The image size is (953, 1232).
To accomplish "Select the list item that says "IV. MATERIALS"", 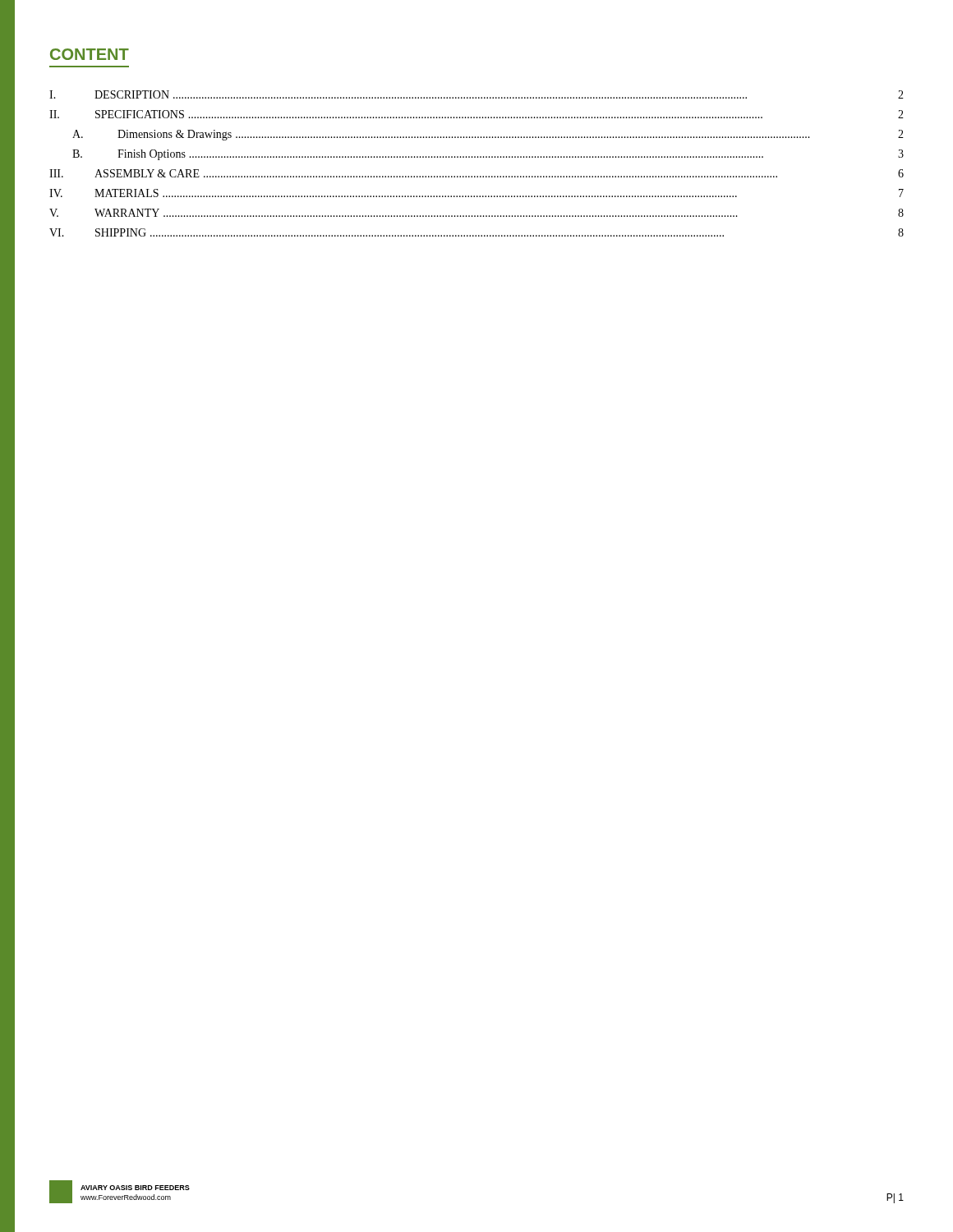I will point(476,194).
